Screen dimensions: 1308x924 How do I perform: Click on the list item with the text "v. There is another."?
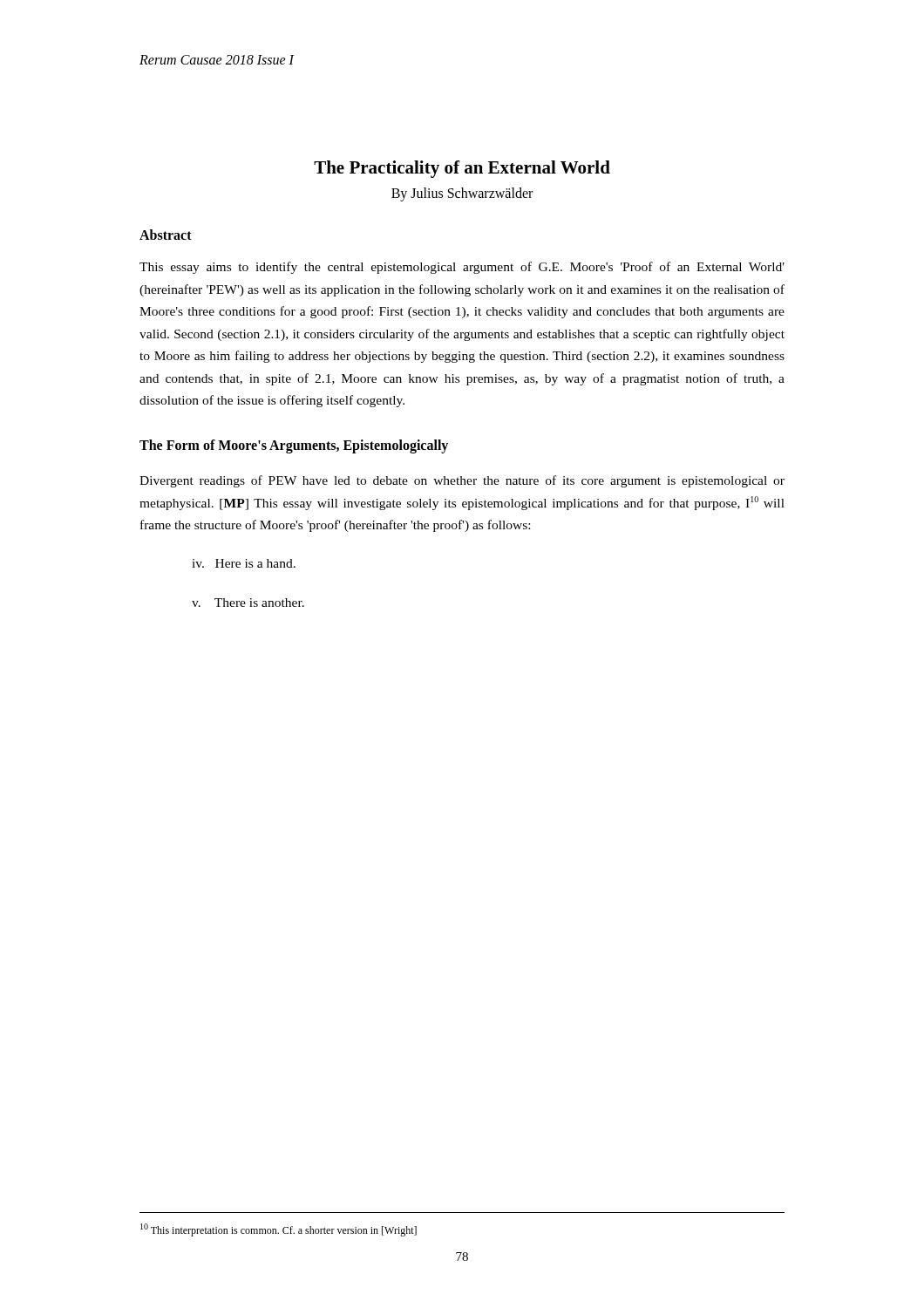pyautogui.click(x=248, y=602)
